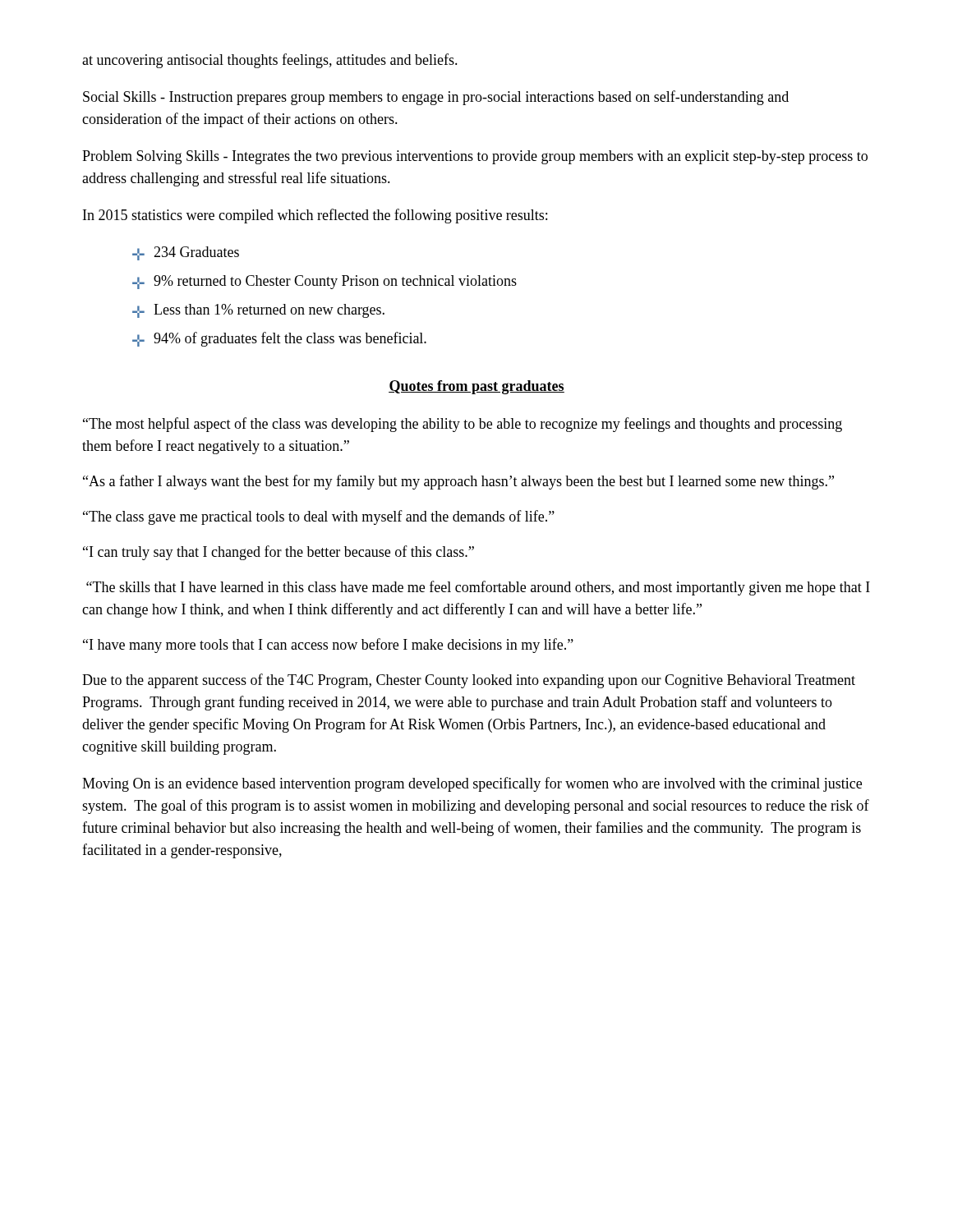Viewport: 953px width, 1232px height.
Task: Find the text starting "“The skills that I have"
Action: [x=476, y=598]
